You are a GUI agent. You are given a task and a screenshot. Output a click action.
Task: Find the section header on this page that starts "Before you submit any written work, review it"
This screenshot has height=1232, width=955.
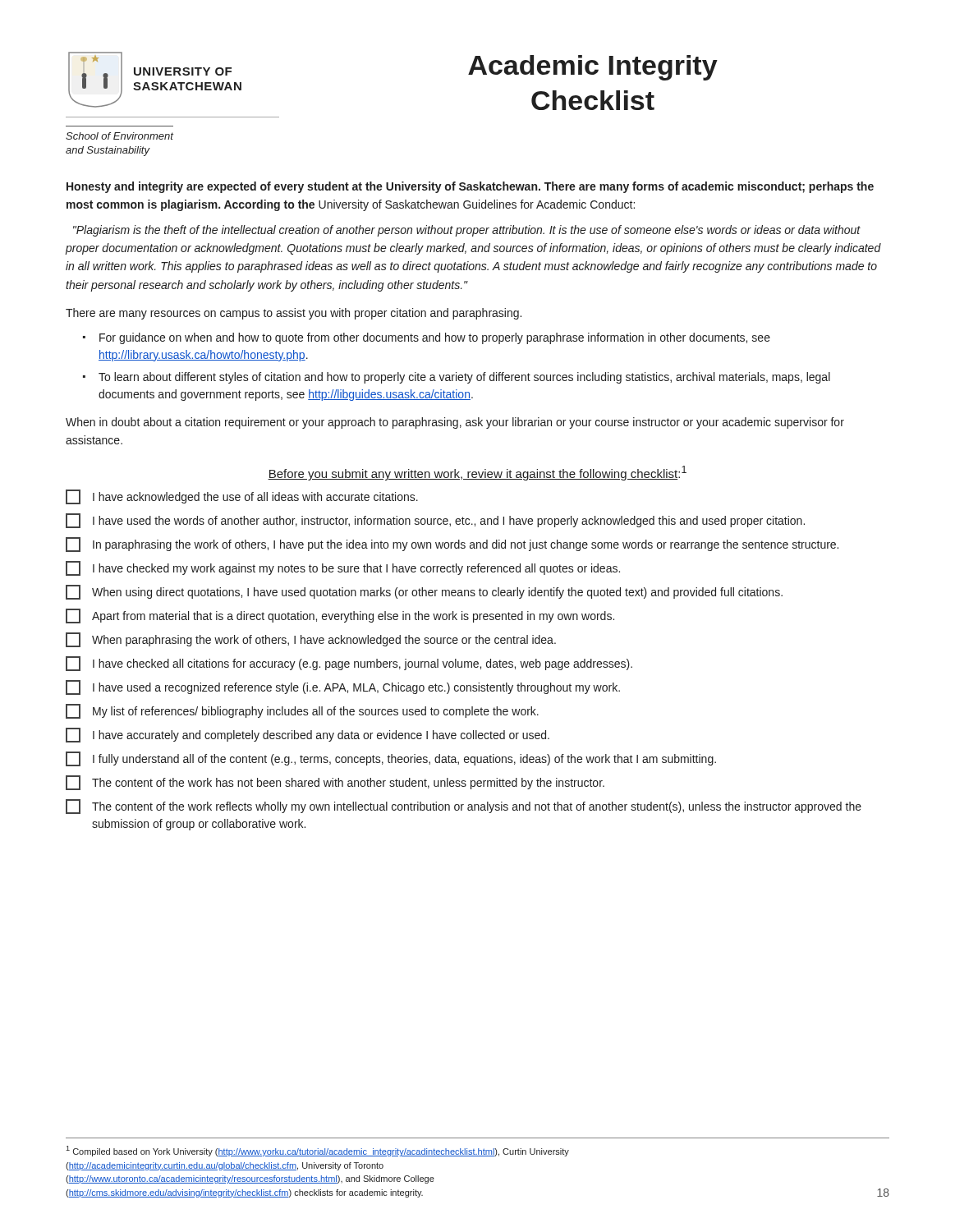point(478,473)
